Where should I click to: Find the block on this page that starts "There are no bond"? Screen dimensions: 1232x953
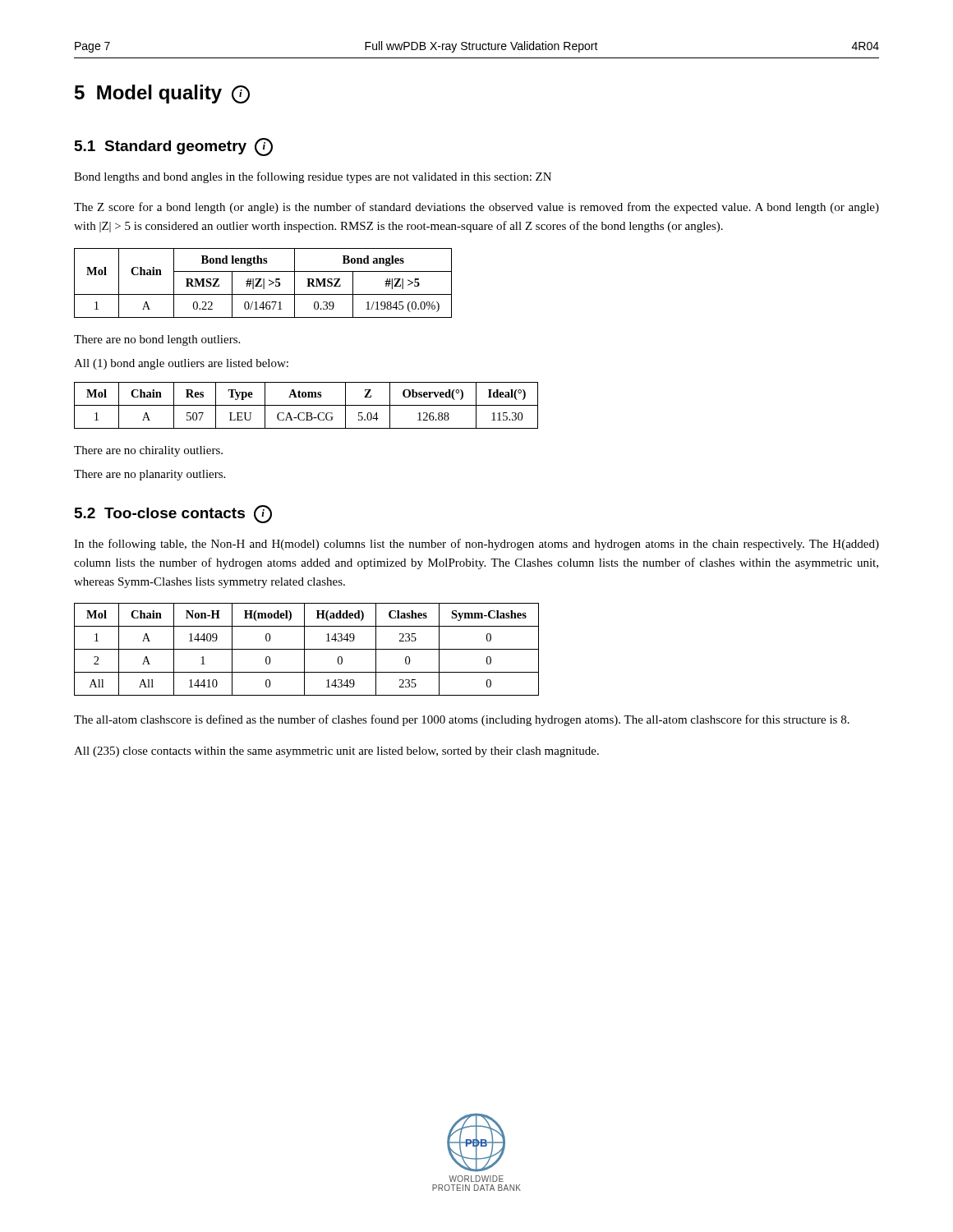click(157, 340)
